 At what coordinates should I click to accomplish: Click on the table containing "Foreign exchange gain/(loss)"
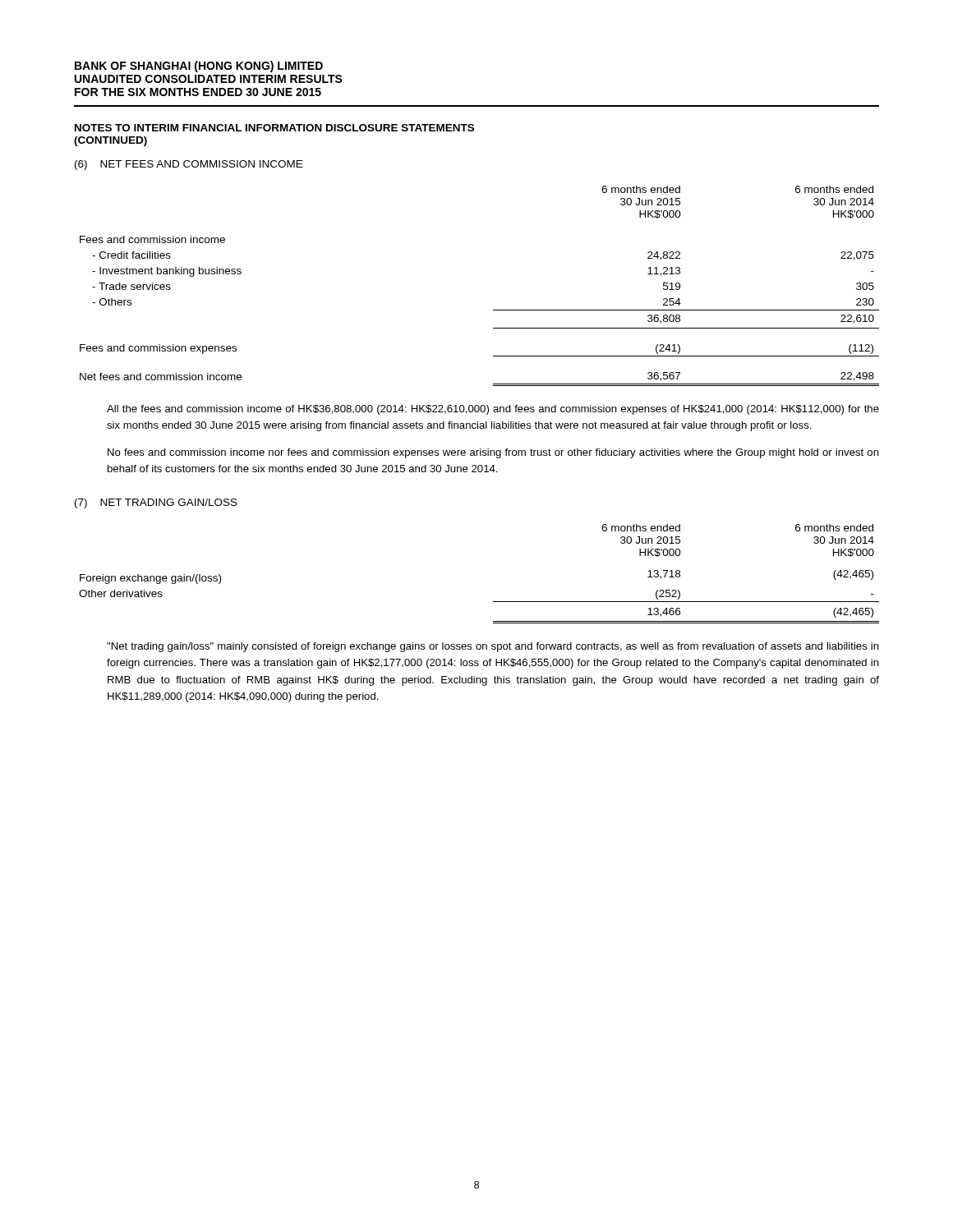(x=476, y=572)
